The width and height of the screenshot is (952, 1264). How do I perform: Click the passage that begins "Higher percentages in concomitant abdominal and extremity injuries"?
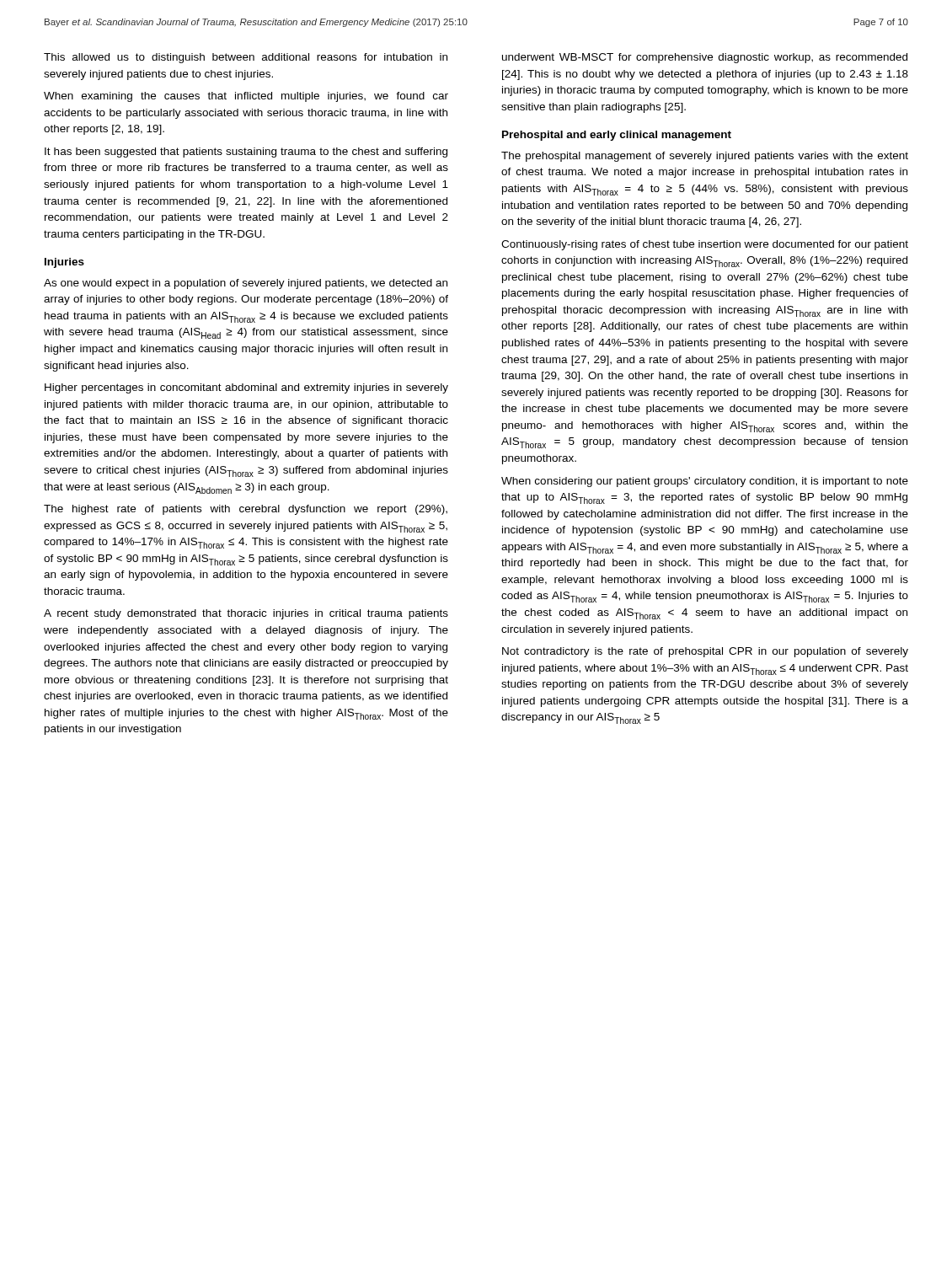click(246, 437)
